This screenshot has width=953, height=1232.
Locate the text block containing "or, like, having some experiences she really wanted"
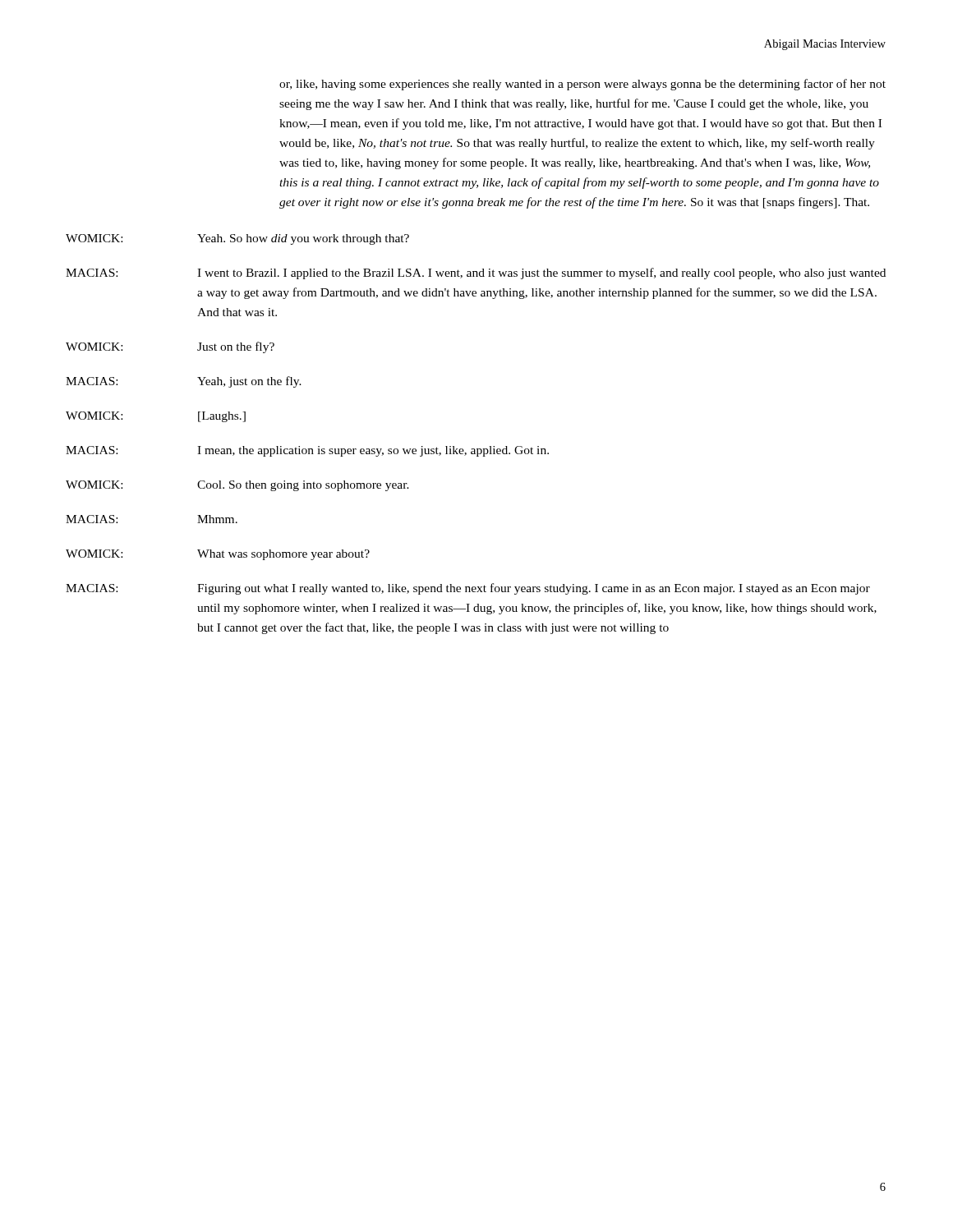[x=582, y=143]
